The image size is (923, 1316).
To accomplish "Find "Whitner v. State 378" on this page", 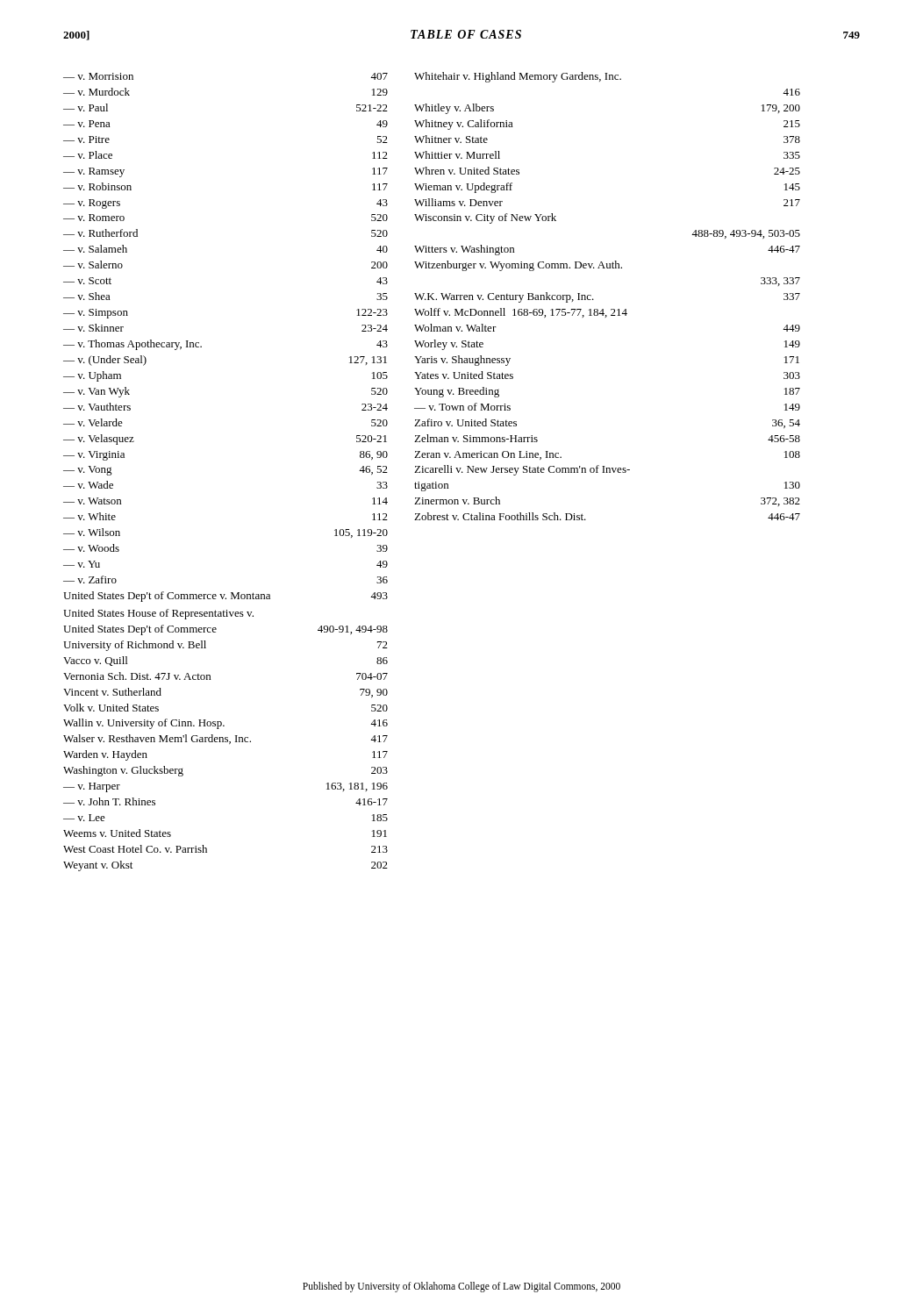I will (x=450, y=139).
